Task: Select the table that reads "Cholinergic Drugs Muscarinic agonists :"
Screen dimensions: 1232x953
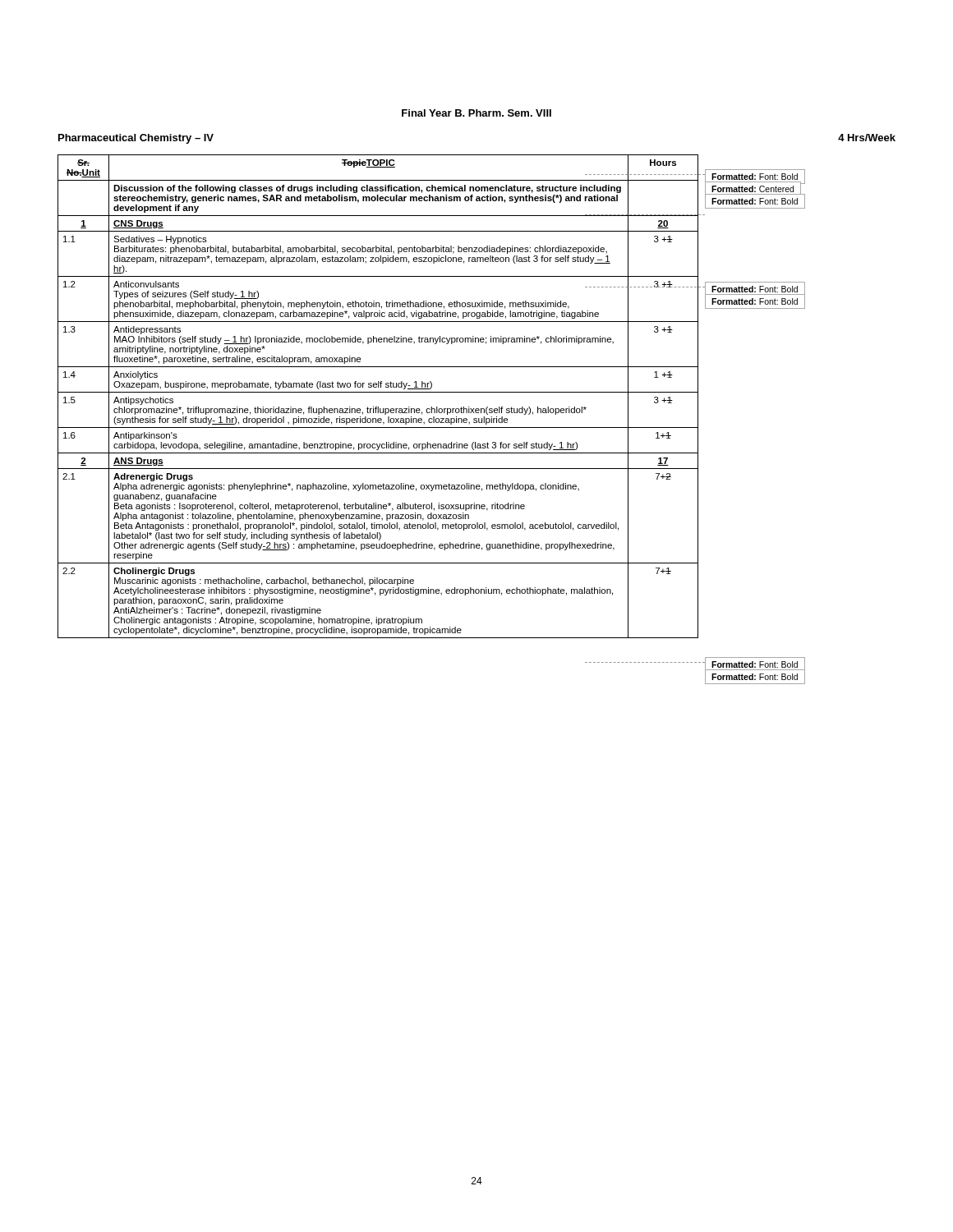Action: (x=378, y=396)
